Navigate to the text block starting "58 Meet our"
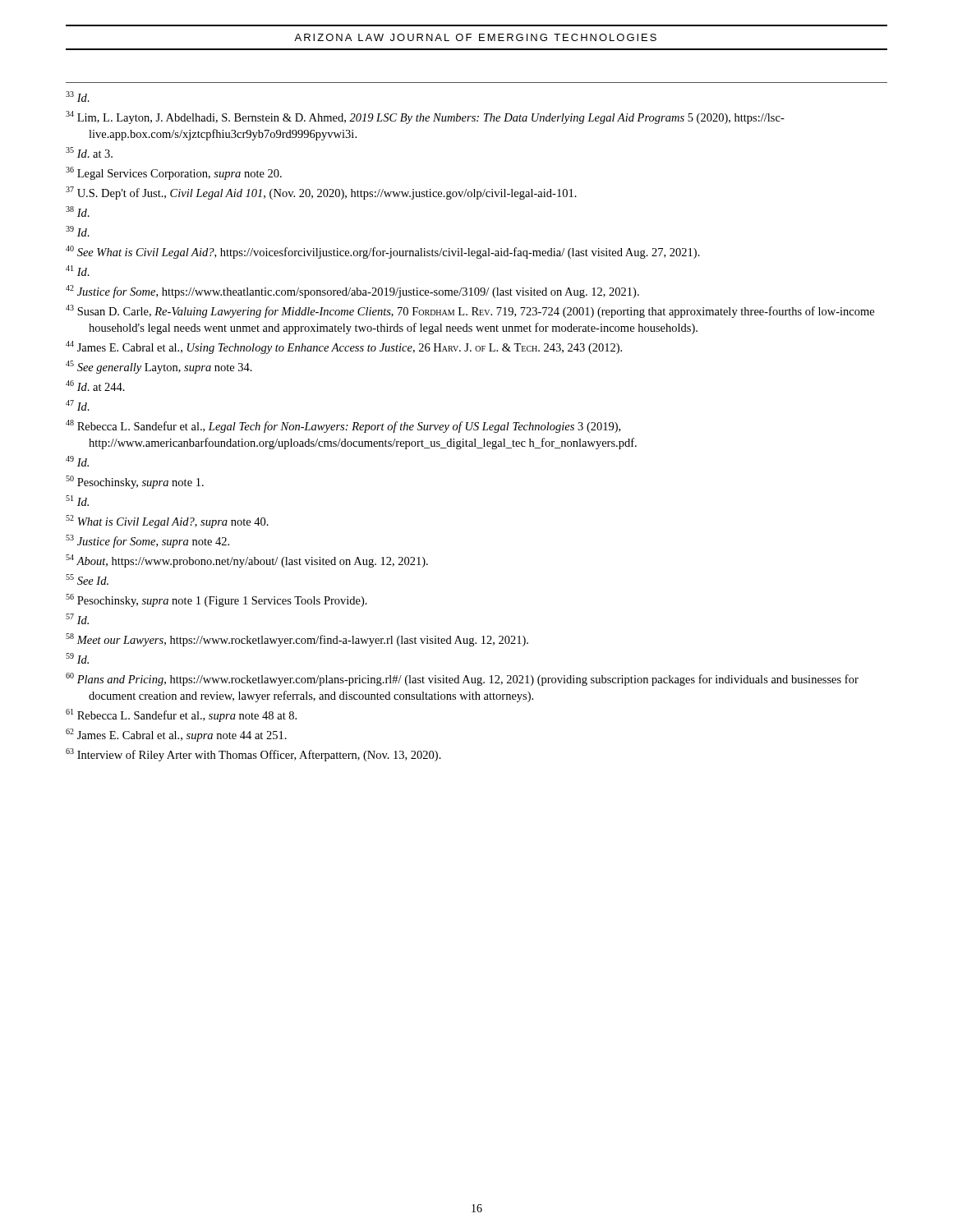Screen dimensions: 1232x953 pos(297,639)
